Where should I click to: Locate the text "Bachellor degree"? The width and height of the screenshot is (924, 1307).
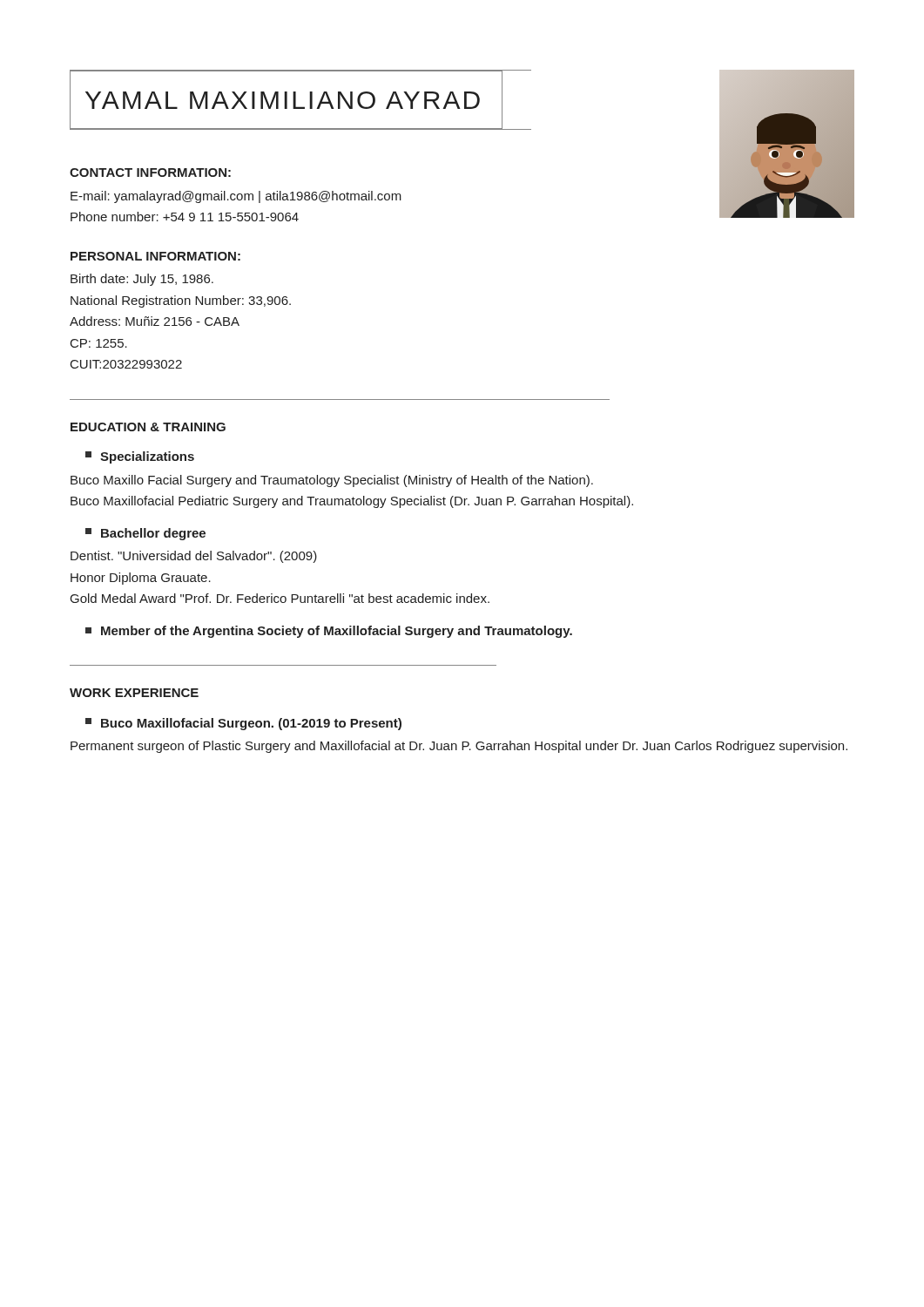click(145, 534)
